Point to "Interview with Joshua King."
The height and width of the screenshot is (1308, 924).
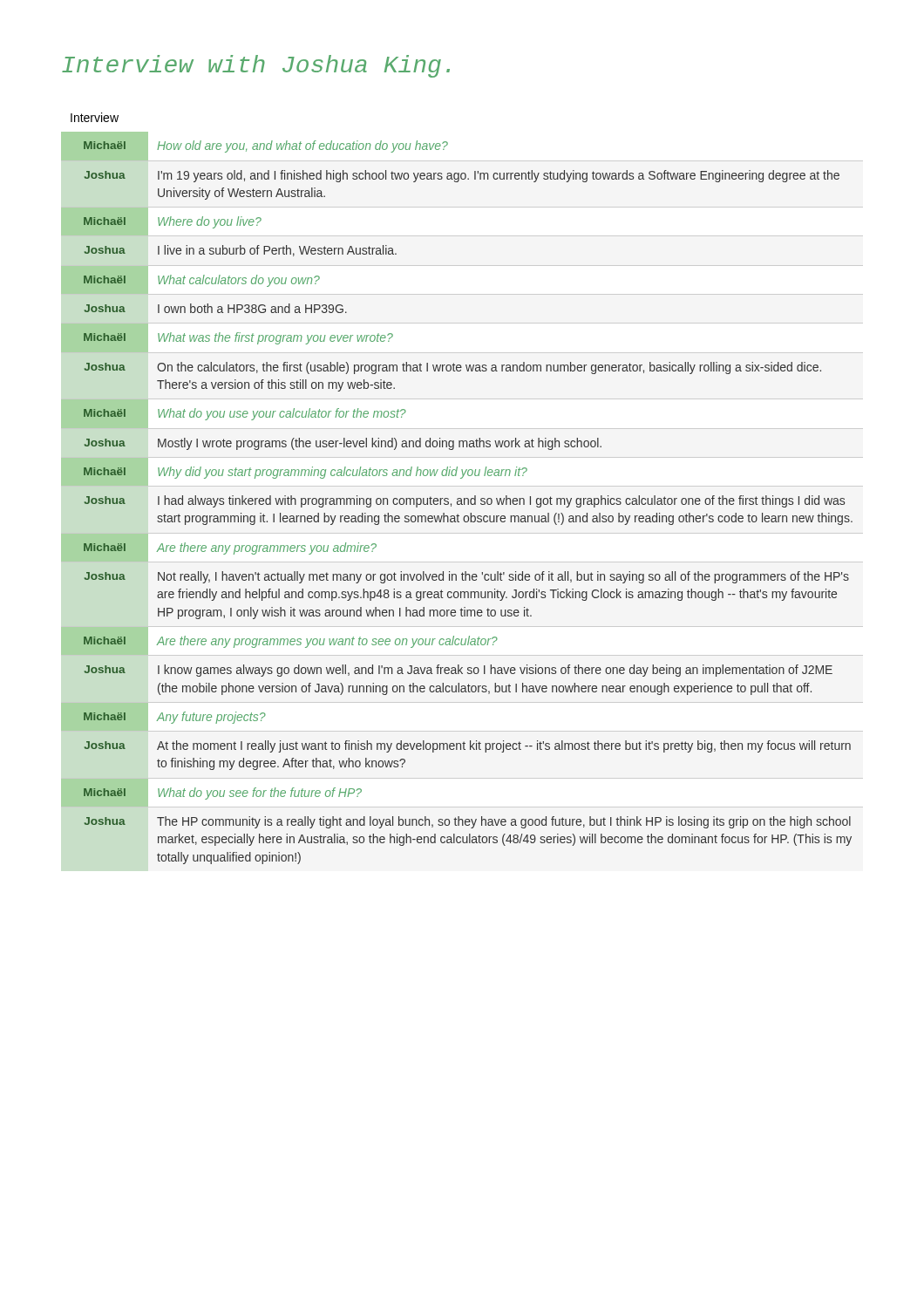pos(259,66)
